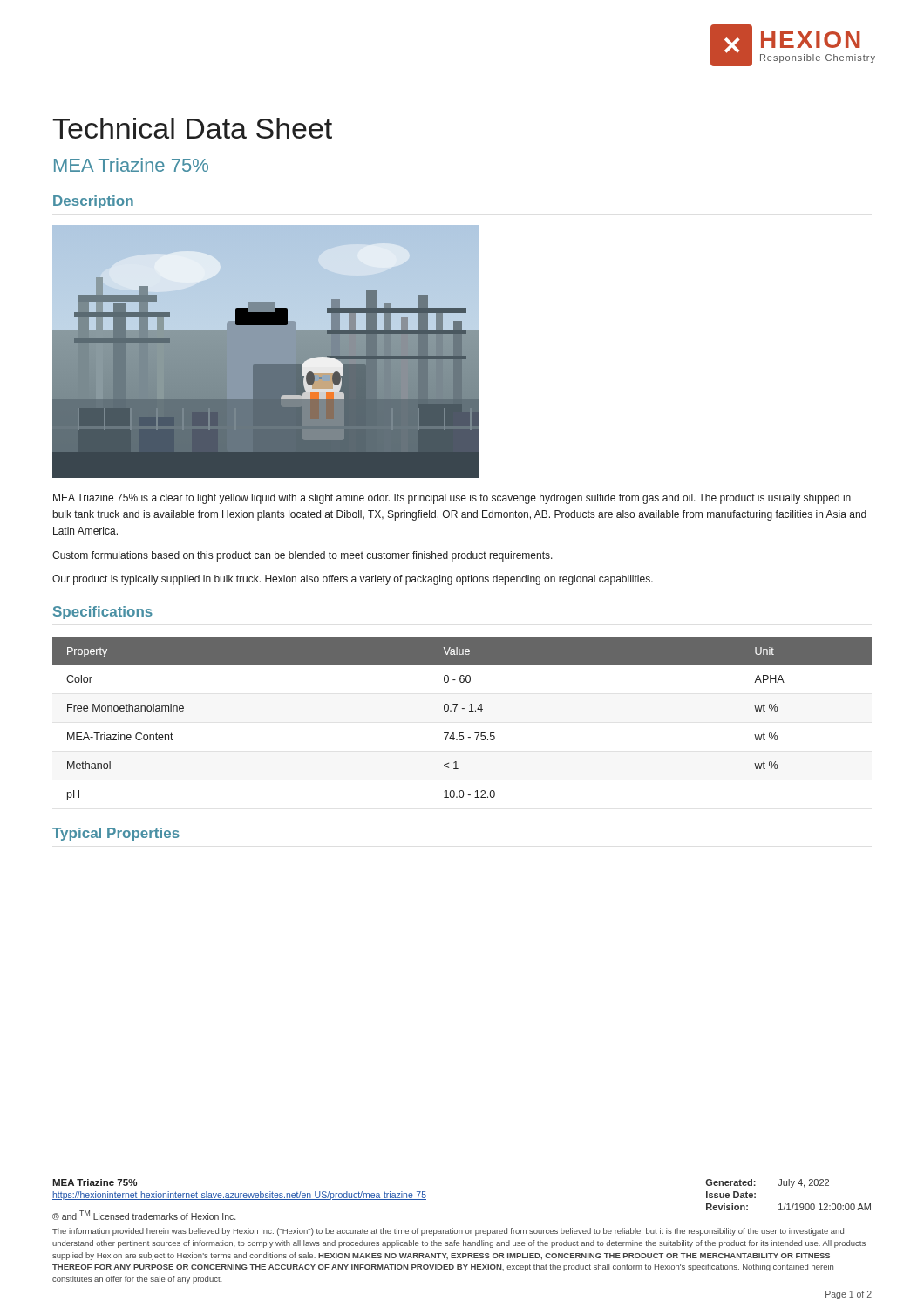Locate the text block that reads "Our product is typically supplied in bulk"
Screen dimensions: 1308x924
[x=353, y=579]
